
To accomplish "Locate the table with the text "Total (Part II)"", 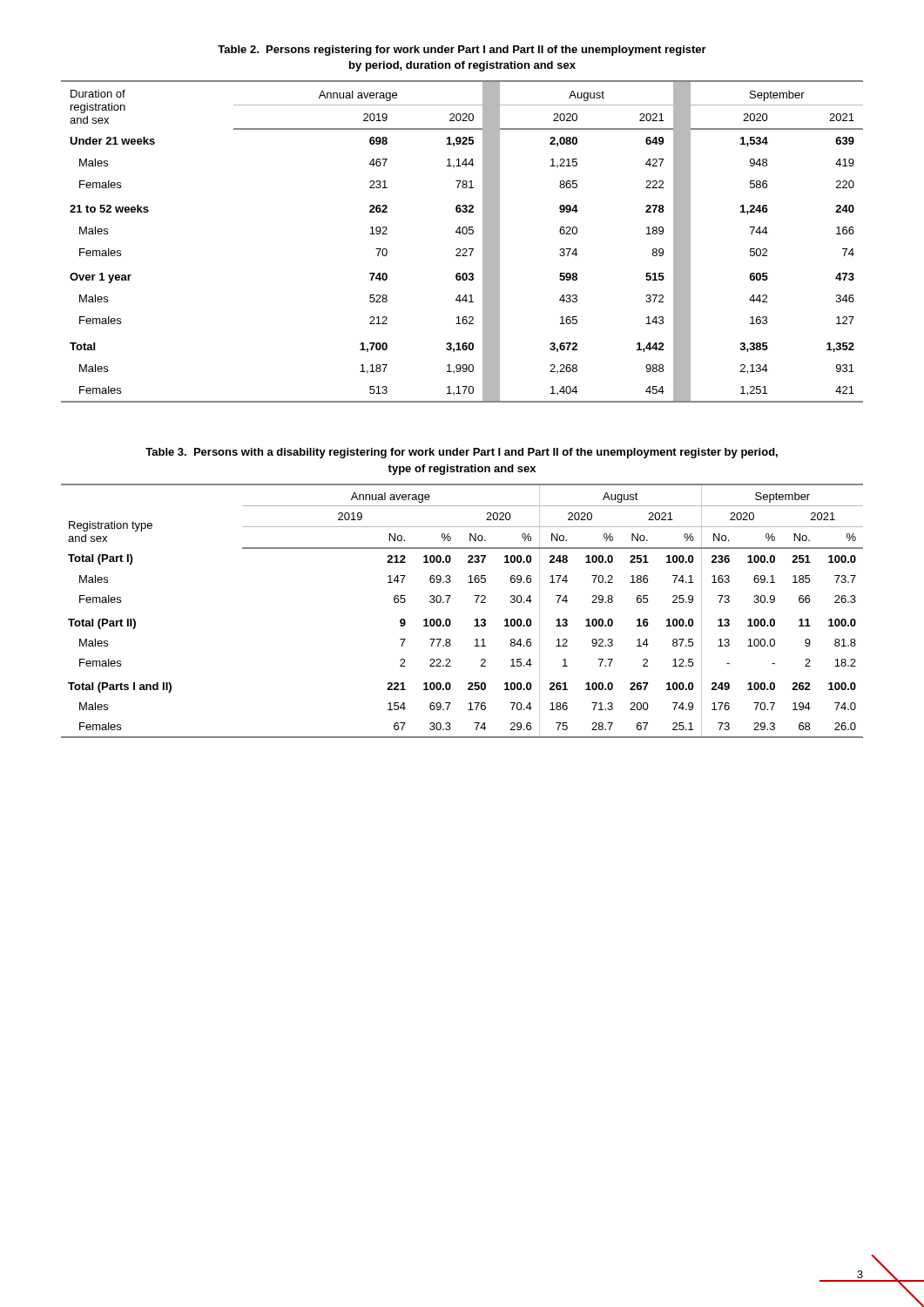I will (x=462, y=611).
